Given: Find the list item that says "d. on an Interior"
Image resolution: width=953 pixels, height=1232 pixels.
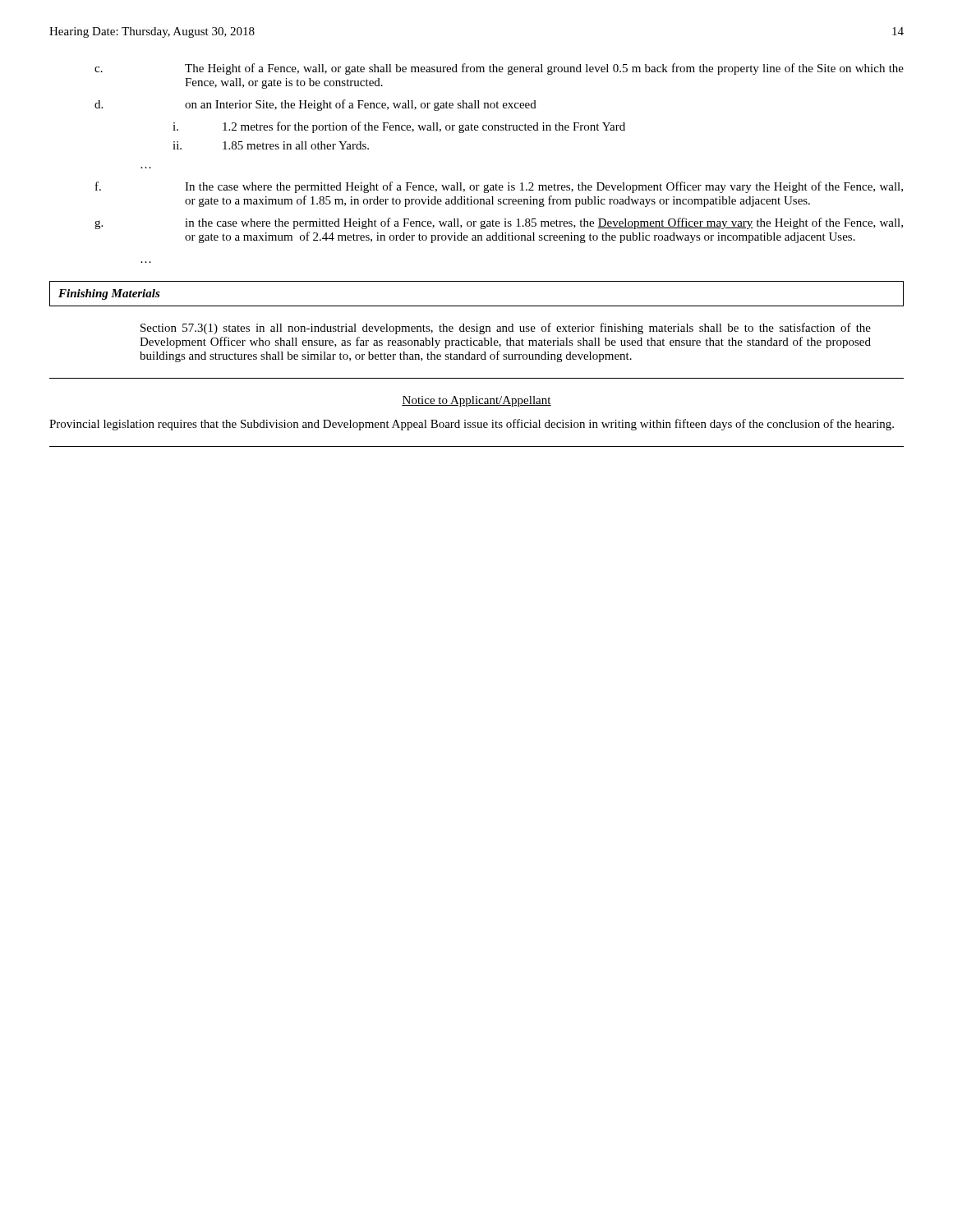Looking at the screenshot, I should [476, 105].
